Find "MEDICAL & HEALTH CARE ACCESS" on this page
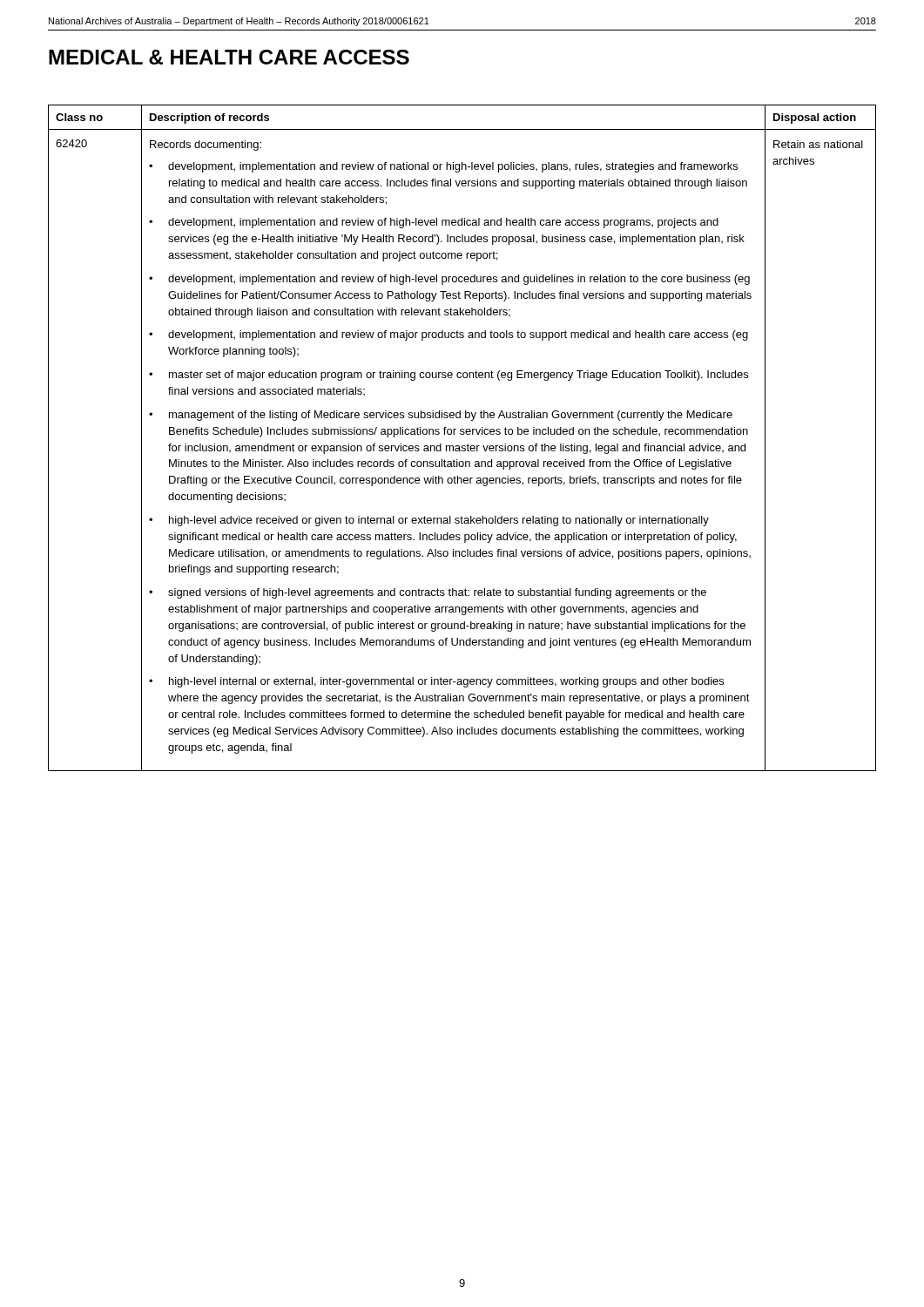924x1307 pixels. tap(229, 57)
